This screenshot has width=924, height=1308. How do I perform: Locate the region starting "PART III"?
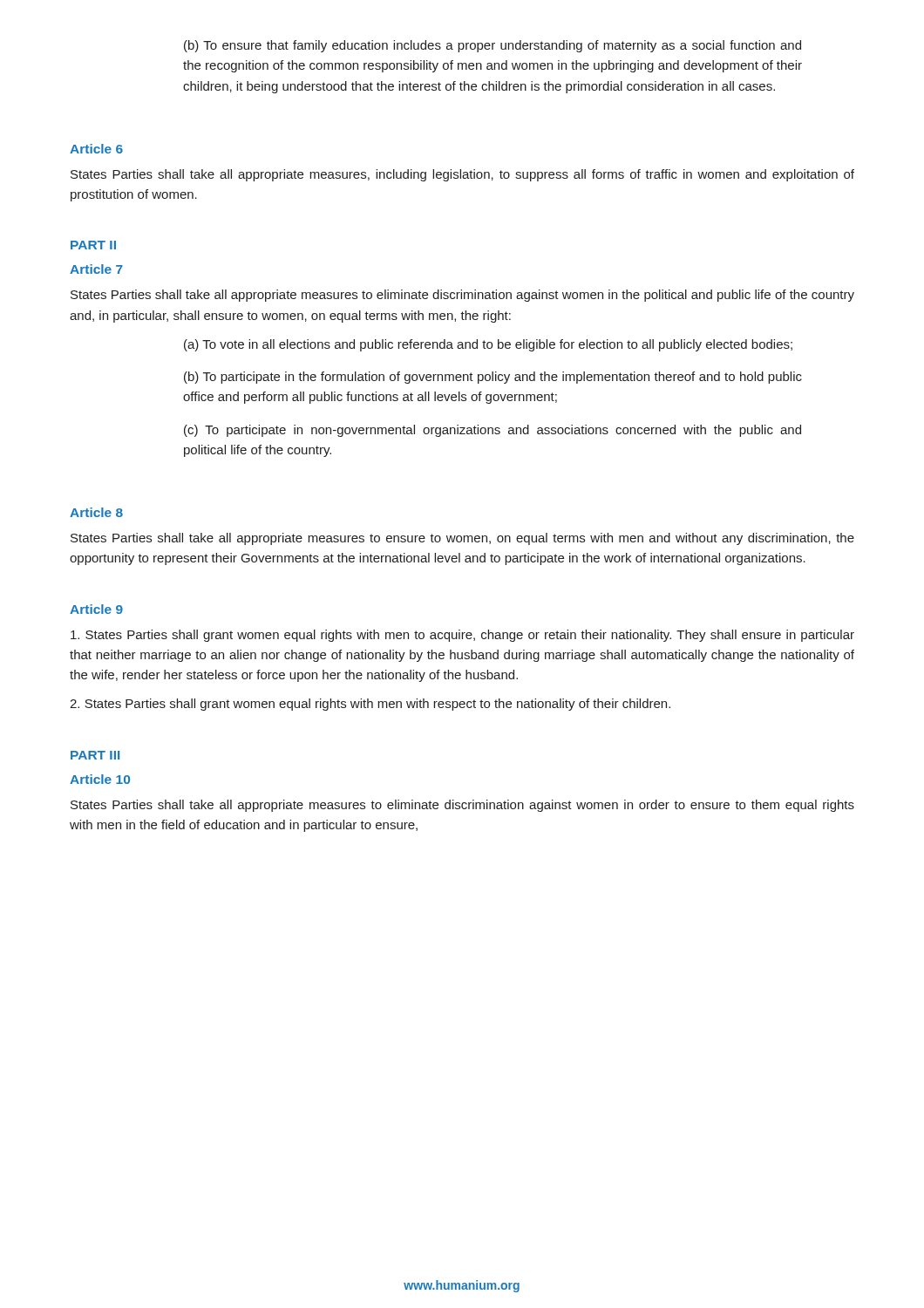(95, 755)
